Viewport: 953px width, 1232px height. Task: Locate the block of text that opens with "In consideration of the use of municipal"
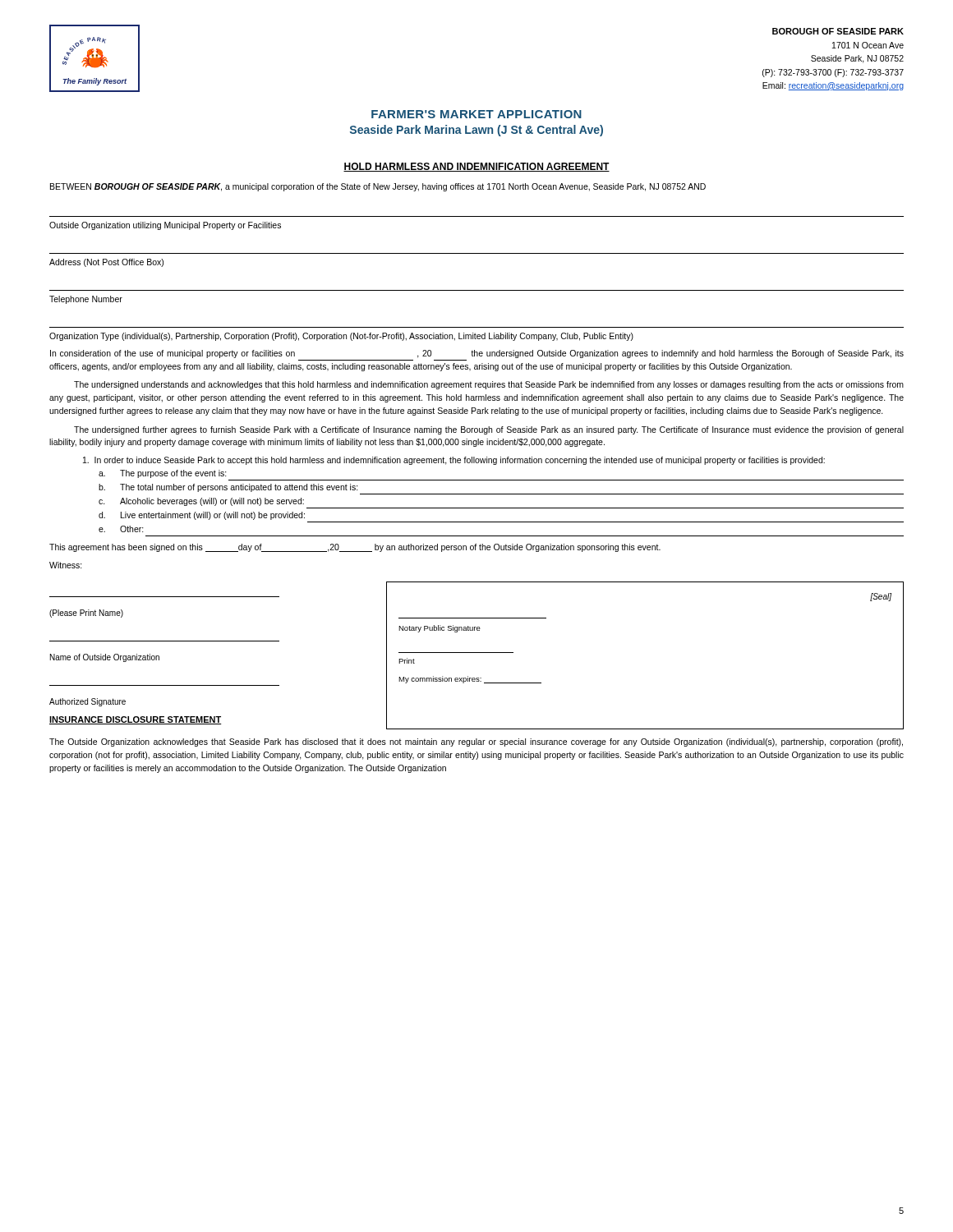point(476,398)
